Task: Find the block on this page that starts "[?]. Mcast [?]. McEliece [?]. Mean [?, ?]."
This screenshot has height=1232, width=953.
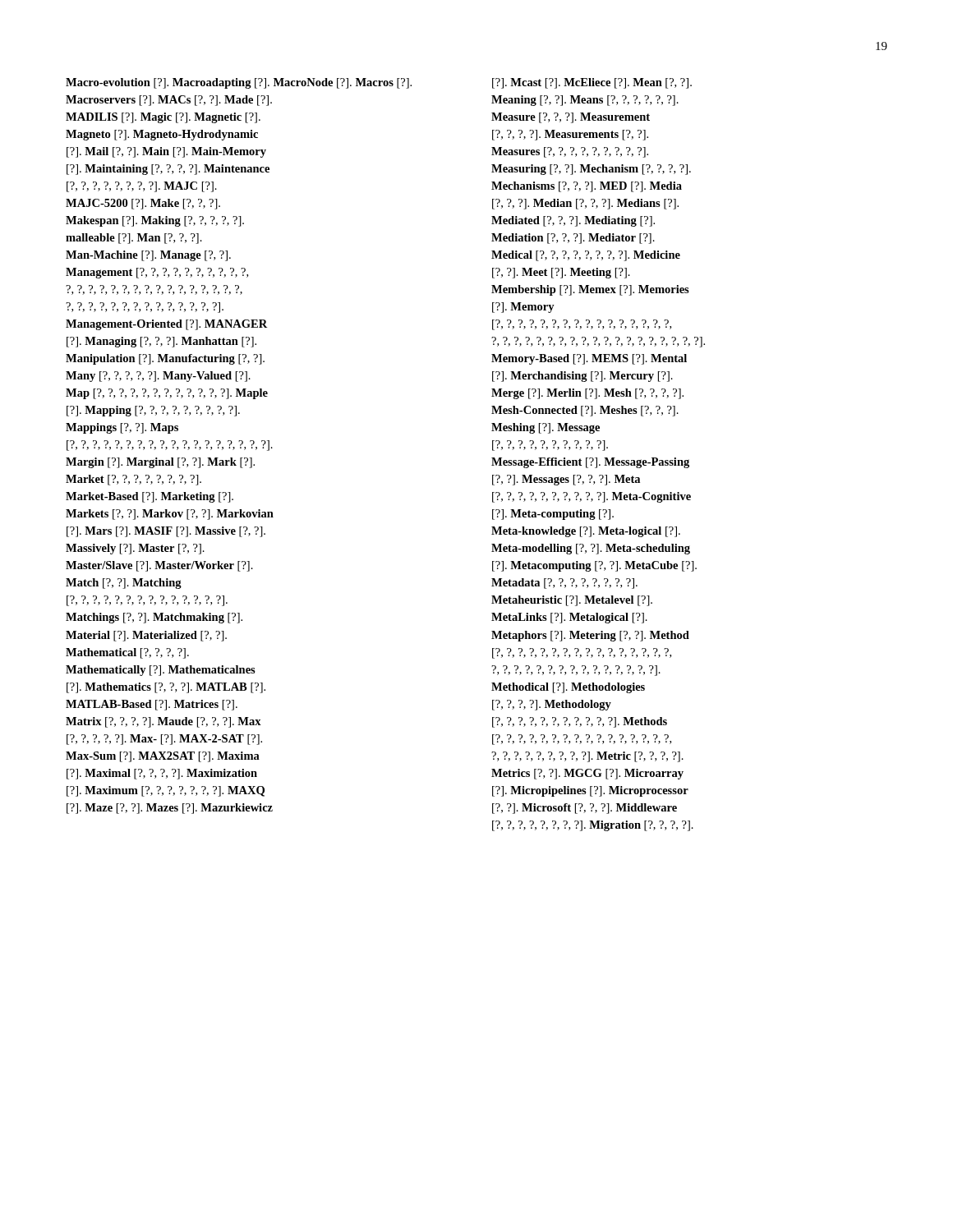Action: (689, 454)
